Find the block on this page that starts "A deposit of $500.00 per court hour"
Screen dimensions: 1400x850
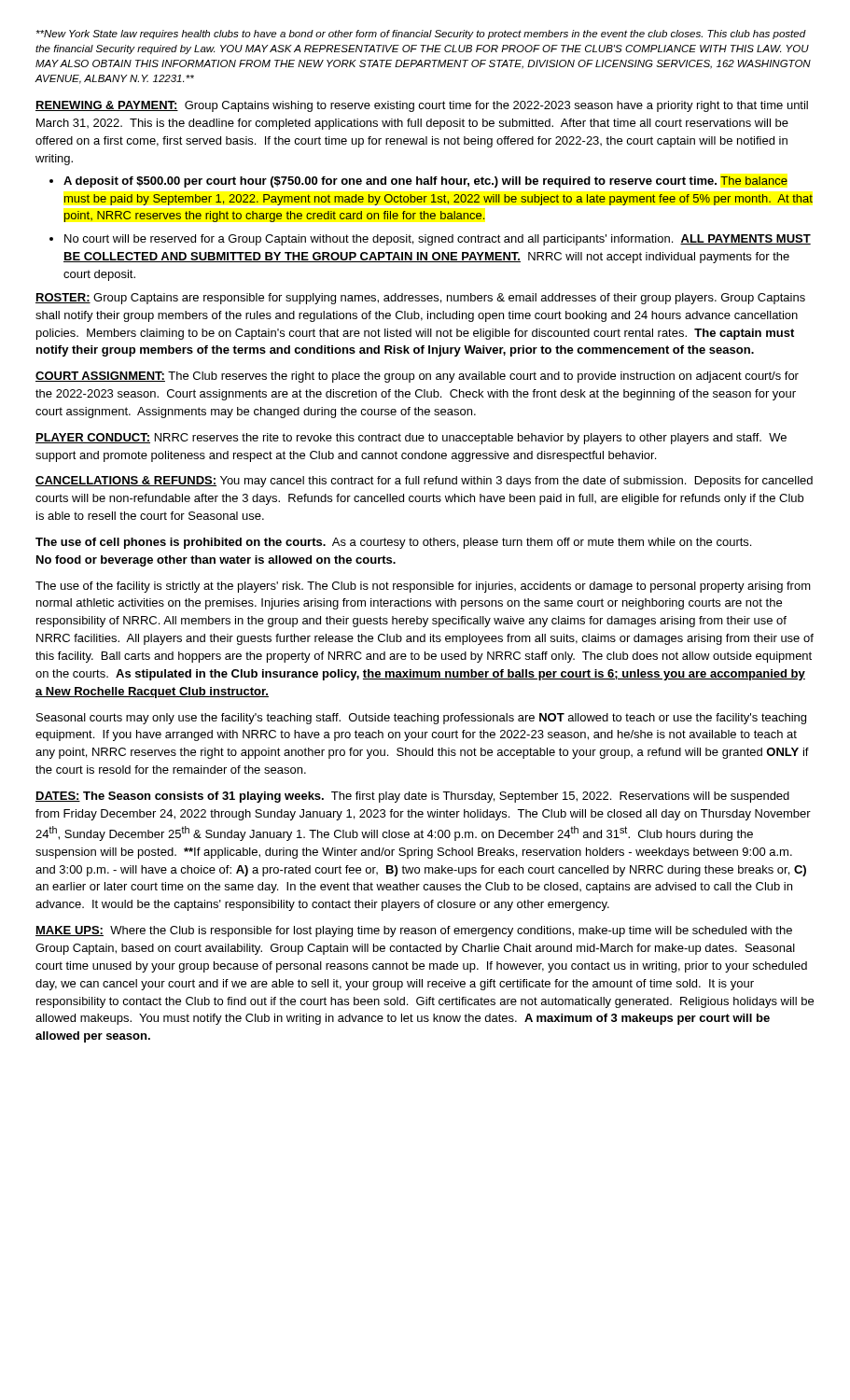point(438,198)
